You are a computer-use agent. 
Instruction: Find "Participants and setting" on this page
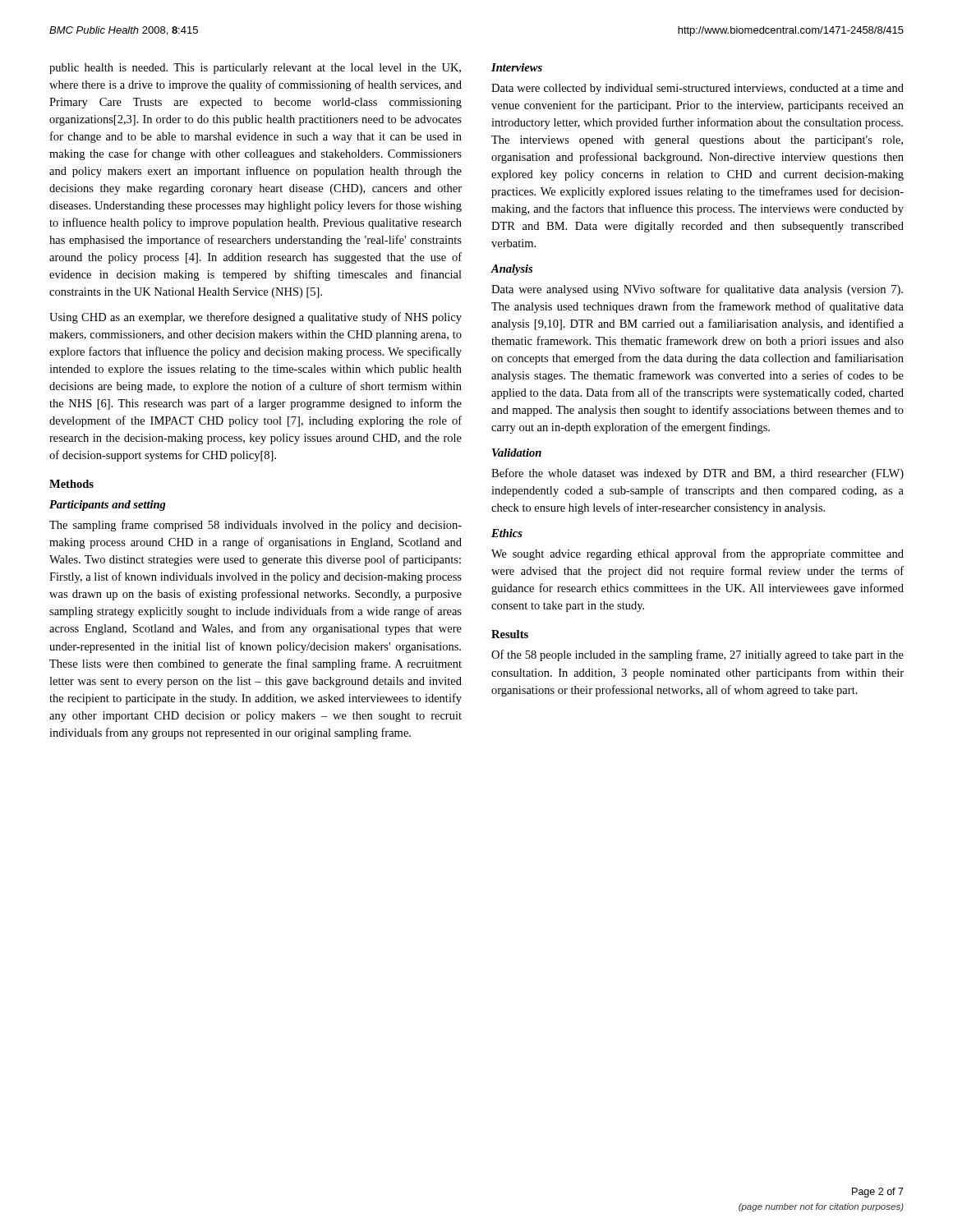pyautogui.click(x=108, y=505)
